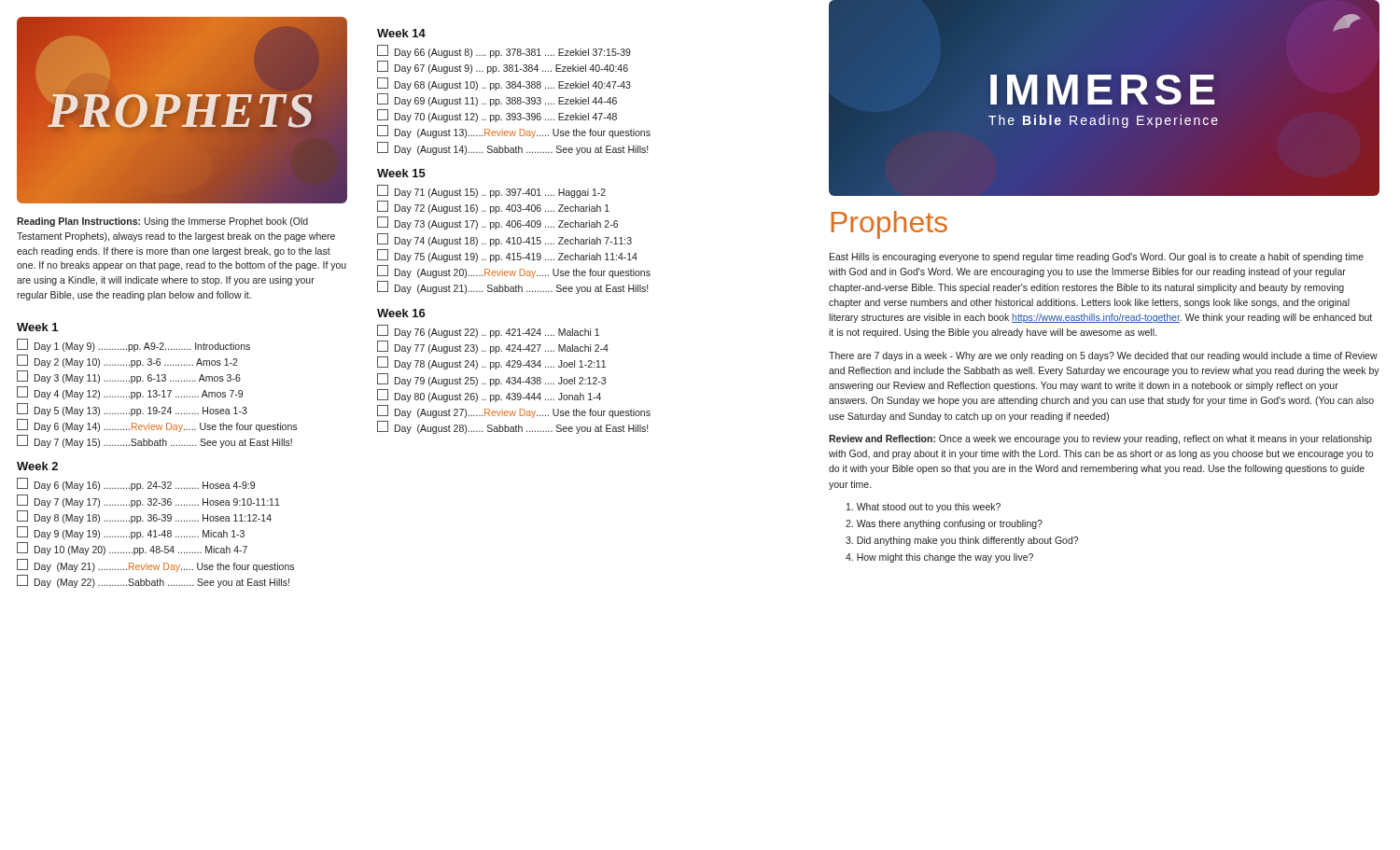Select the element starting "Day (May 21) ...........Review"

[x=156, y=566]
